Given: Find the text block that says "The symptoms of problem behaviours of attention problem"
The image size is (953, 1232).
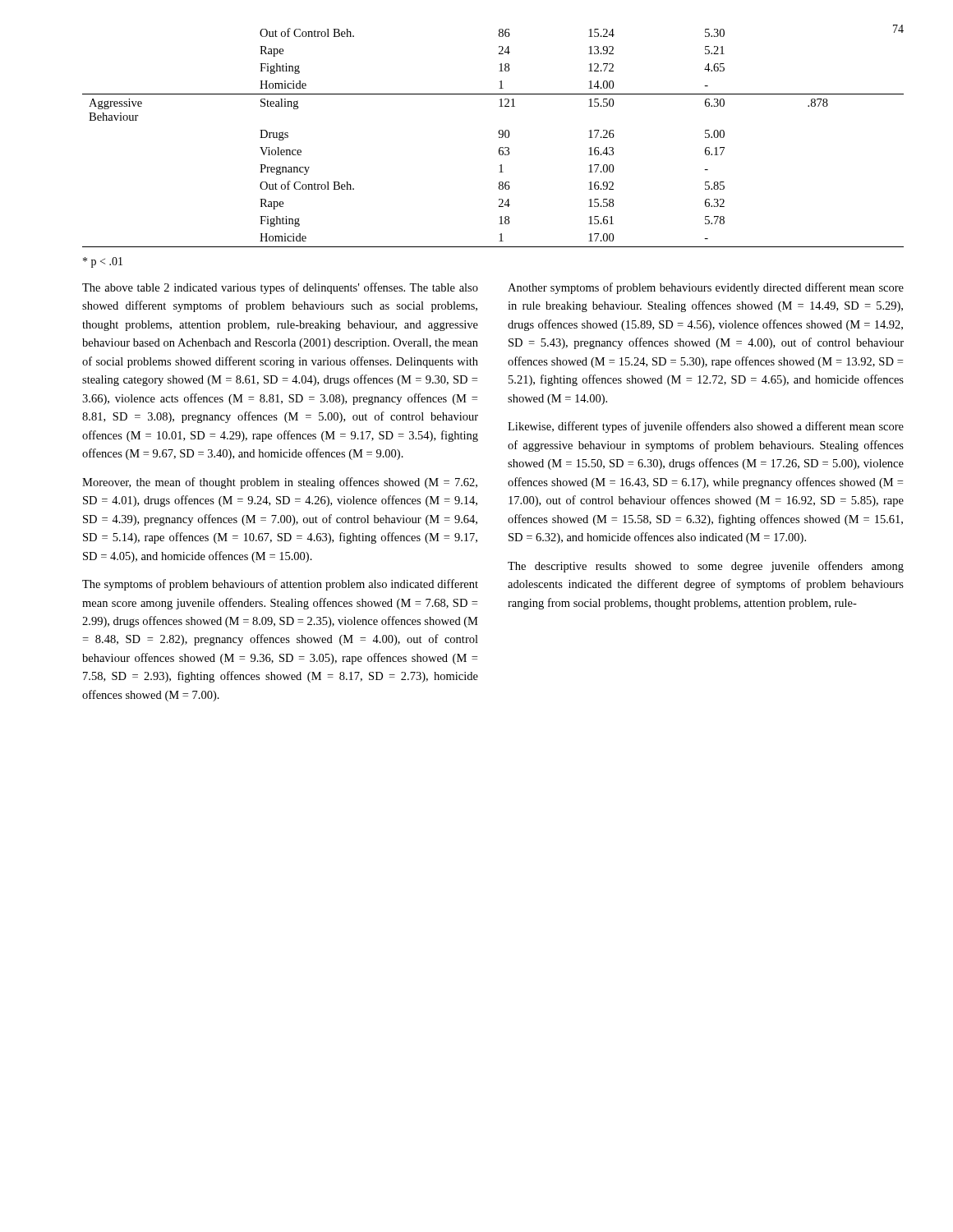Looking at the screenshot, I should 280,640.
